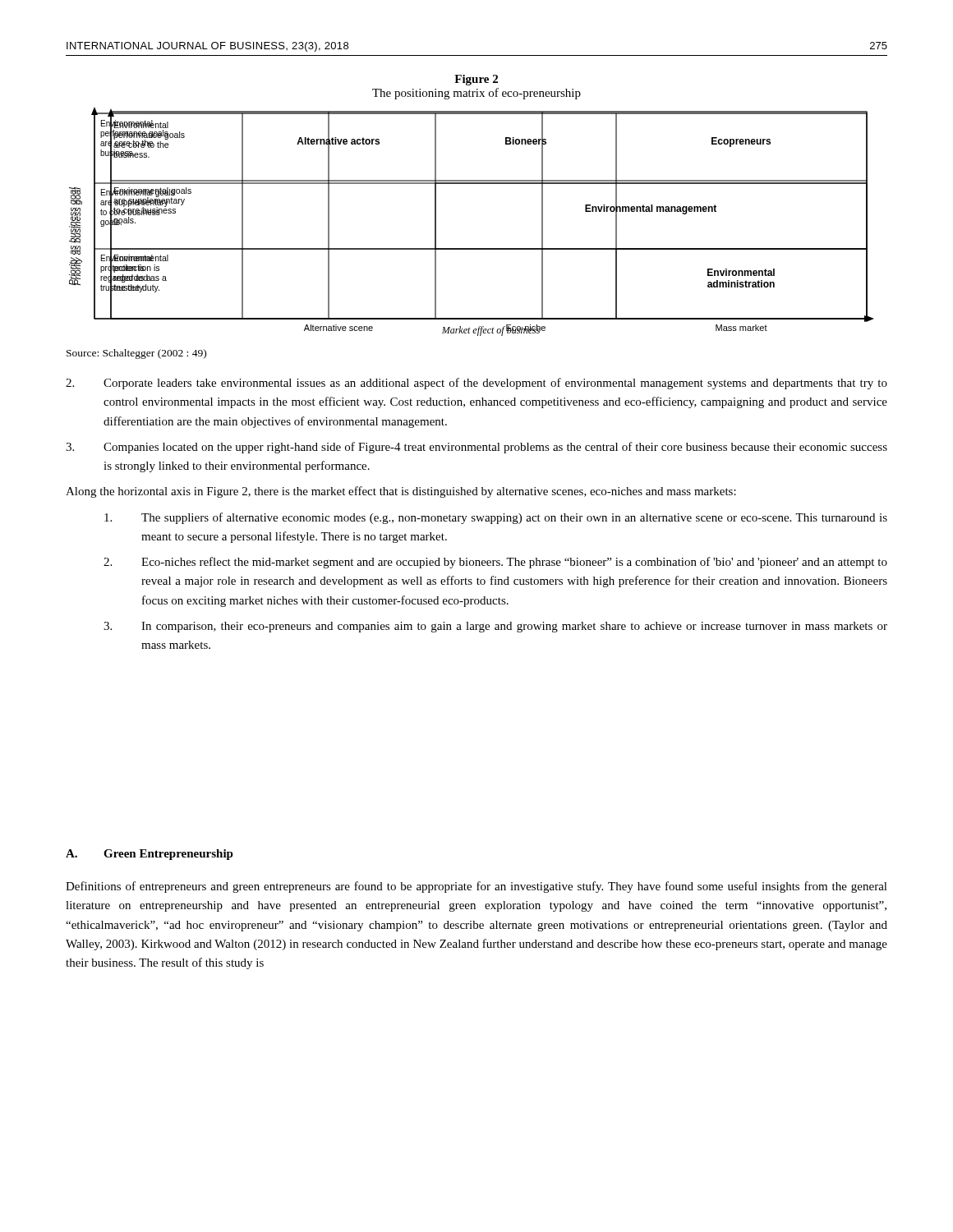Point to the block beginning "Along the horizontal axis in Figure"
This screenshot has width=953, height=1232.
[x=401, y=491]
